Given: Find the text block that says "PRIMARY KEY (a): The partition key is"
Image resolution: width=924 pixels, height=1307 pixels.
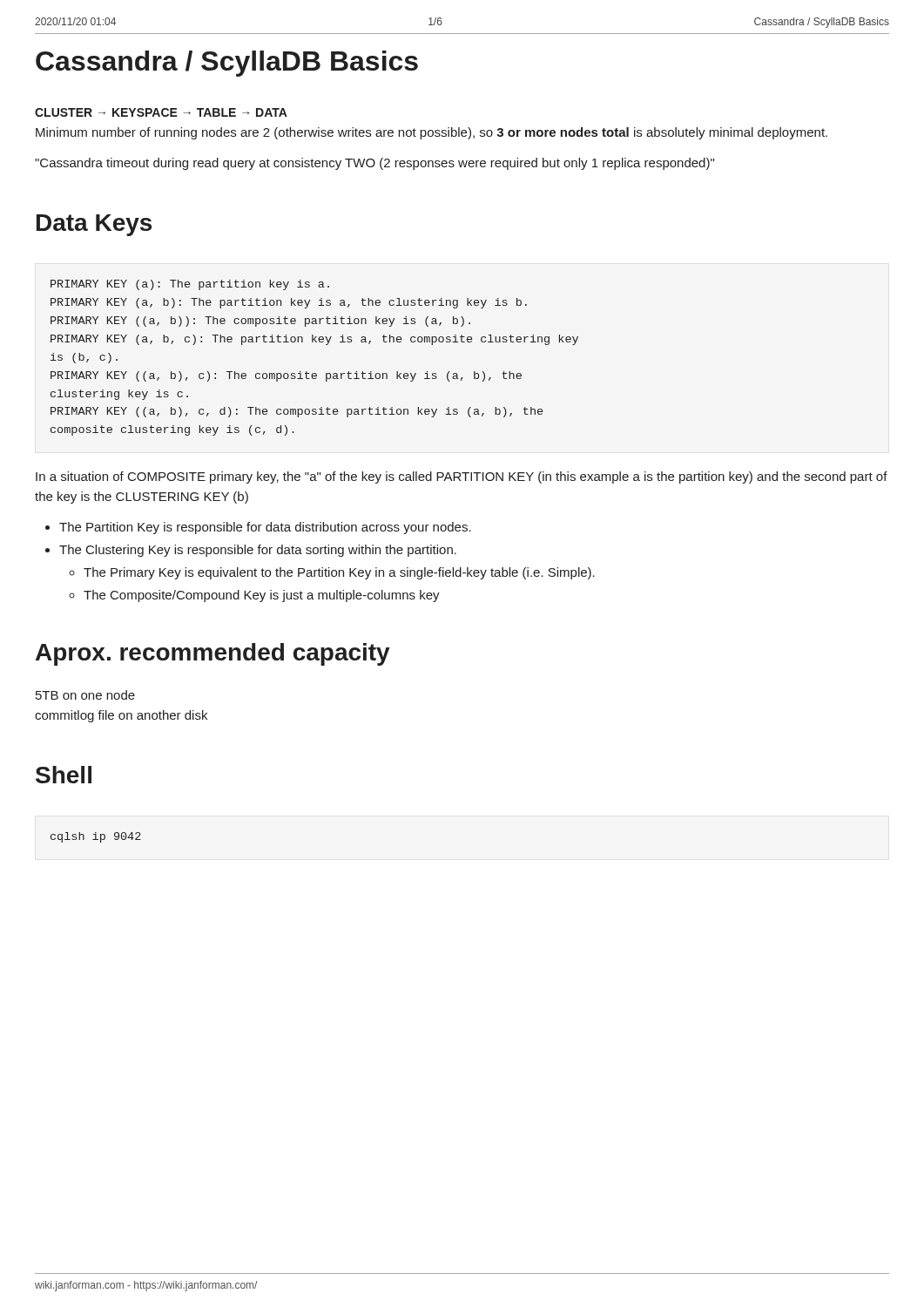Looking at the screenshot, I should 190,285.
